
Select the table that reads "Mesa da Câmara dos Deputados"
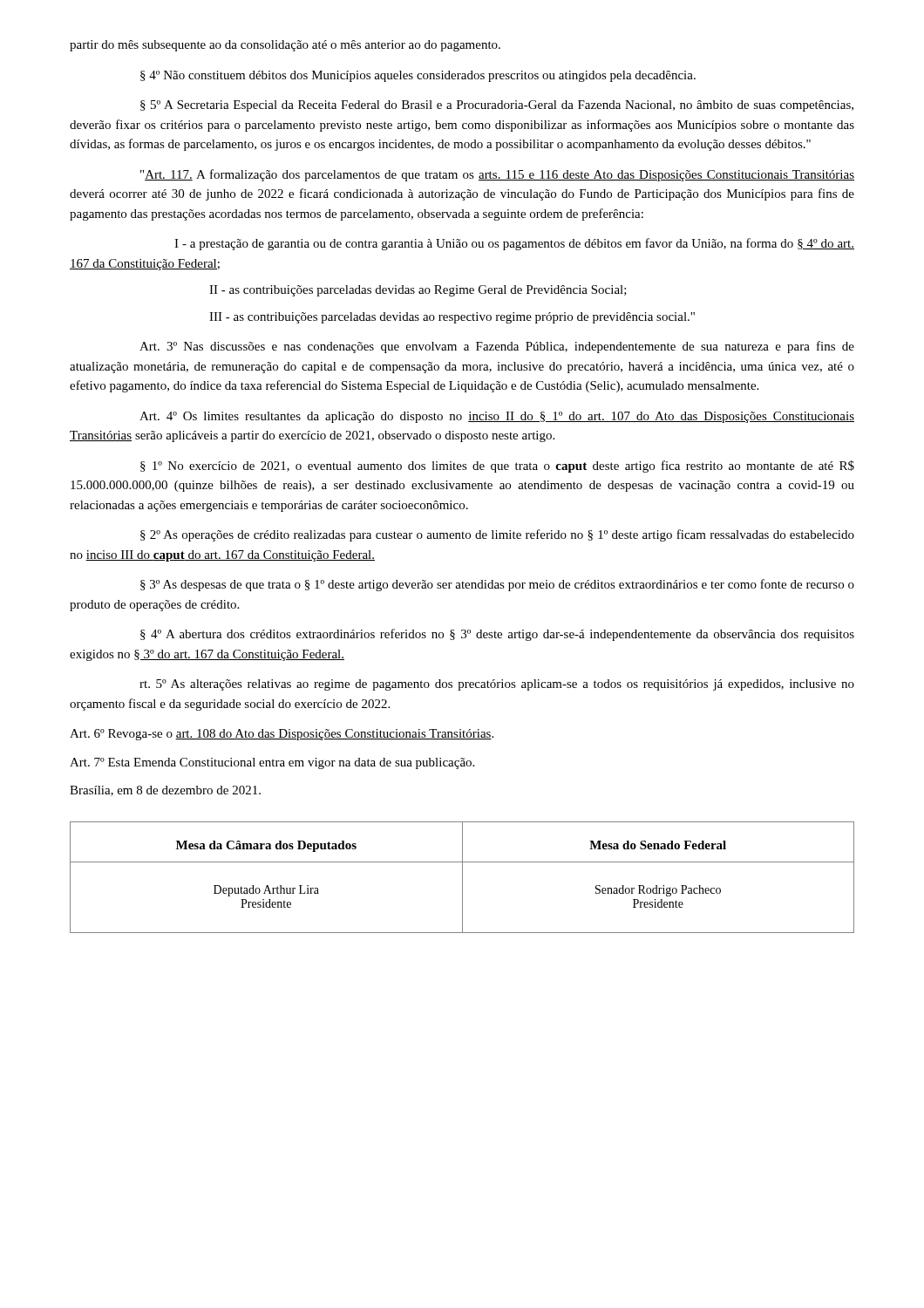point(462,877)
